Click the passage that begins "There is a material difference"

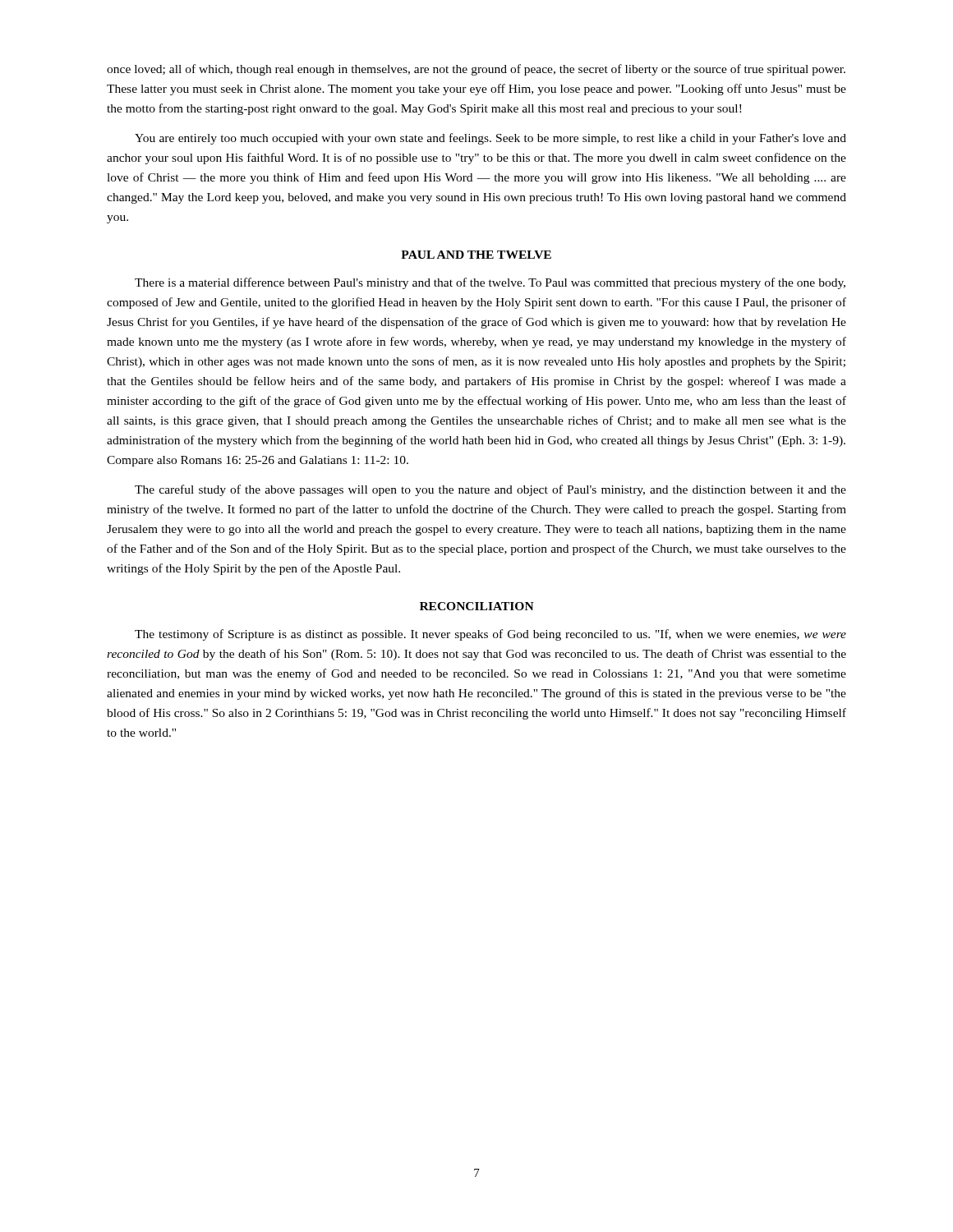click(476, 371)
